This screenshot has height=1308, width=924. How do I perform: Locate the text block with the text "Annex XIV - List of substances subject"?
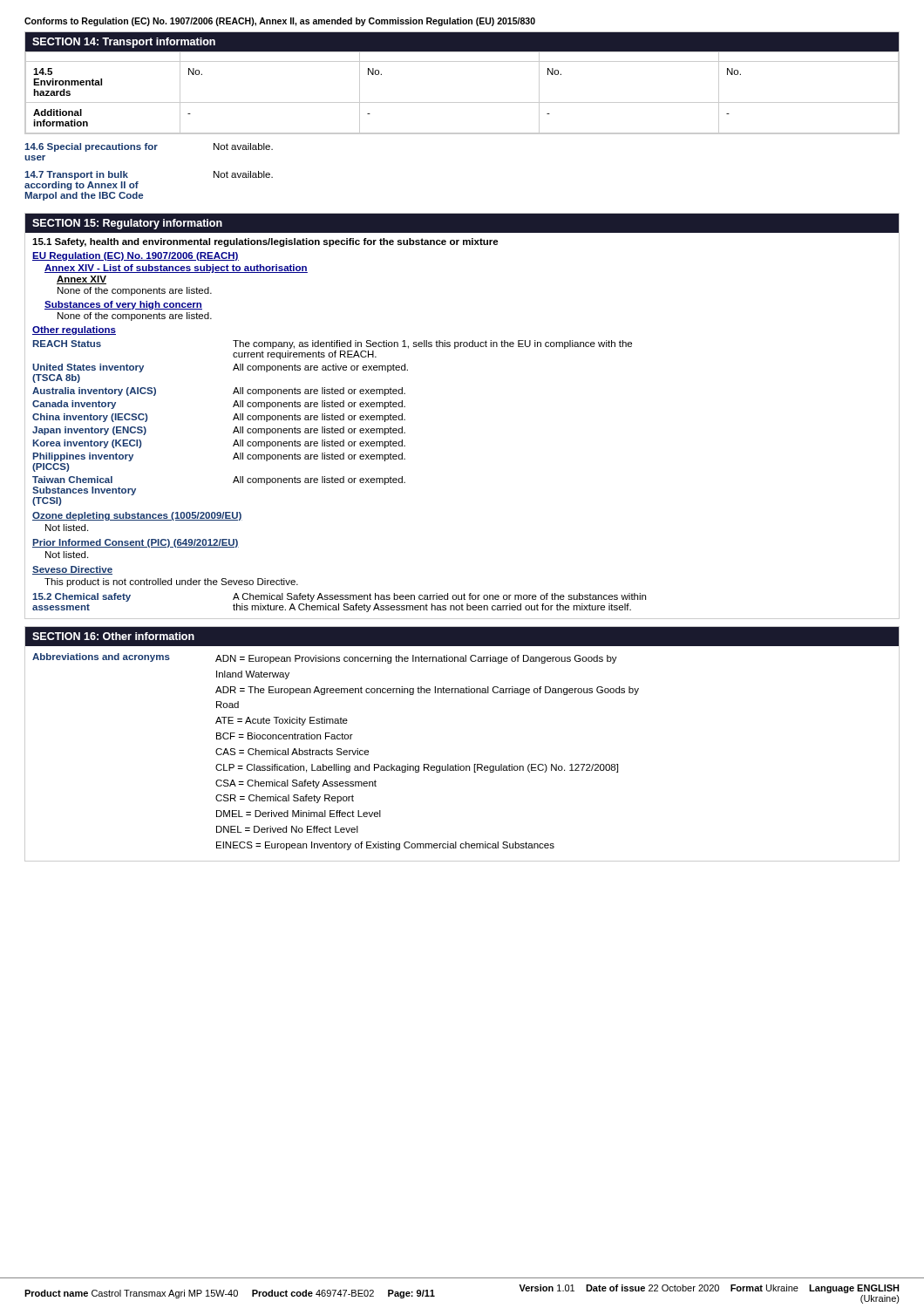point(176,268)
